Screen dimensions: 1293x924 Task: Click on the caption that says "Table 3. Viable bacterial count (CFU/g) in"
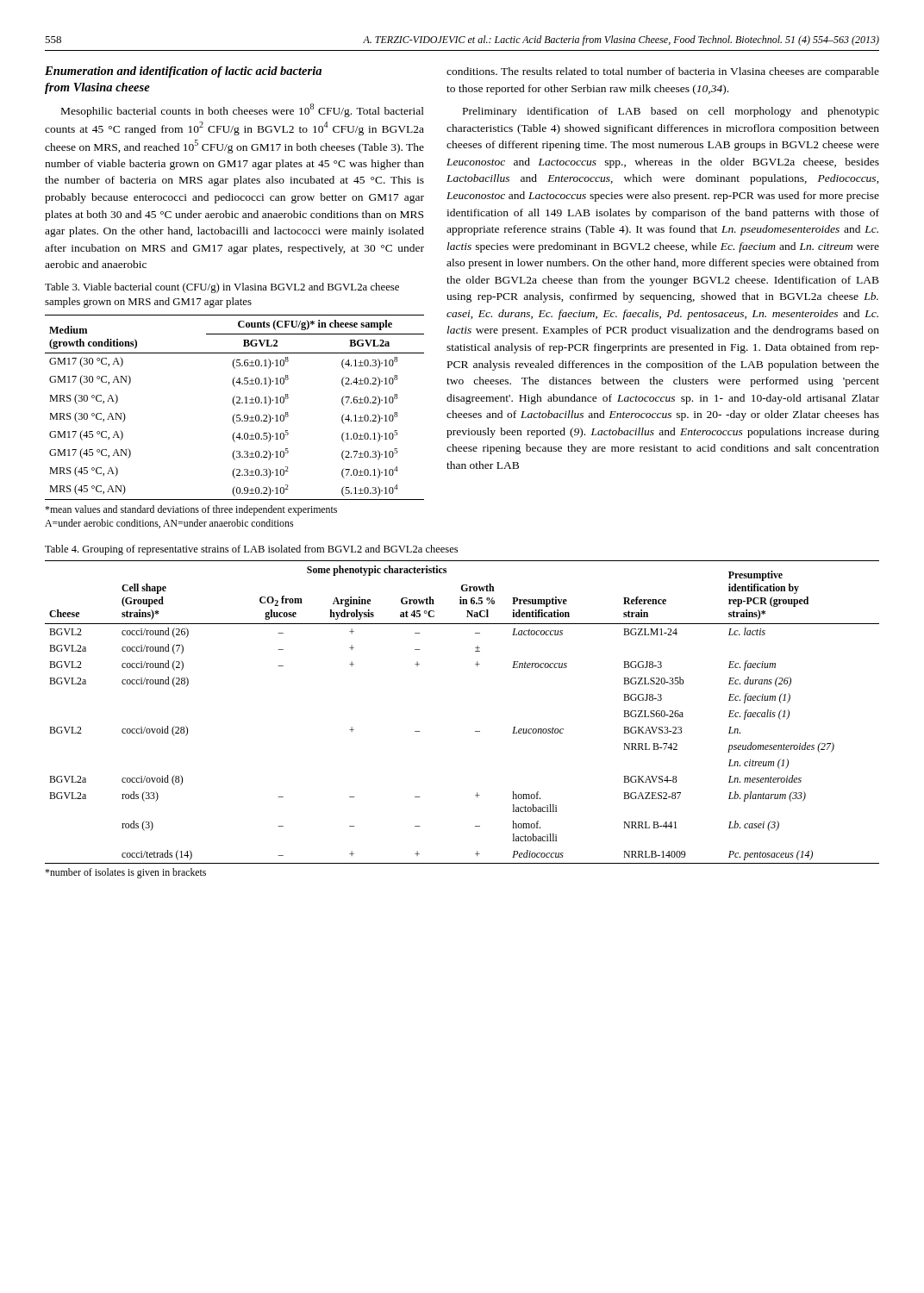[222, 294]
